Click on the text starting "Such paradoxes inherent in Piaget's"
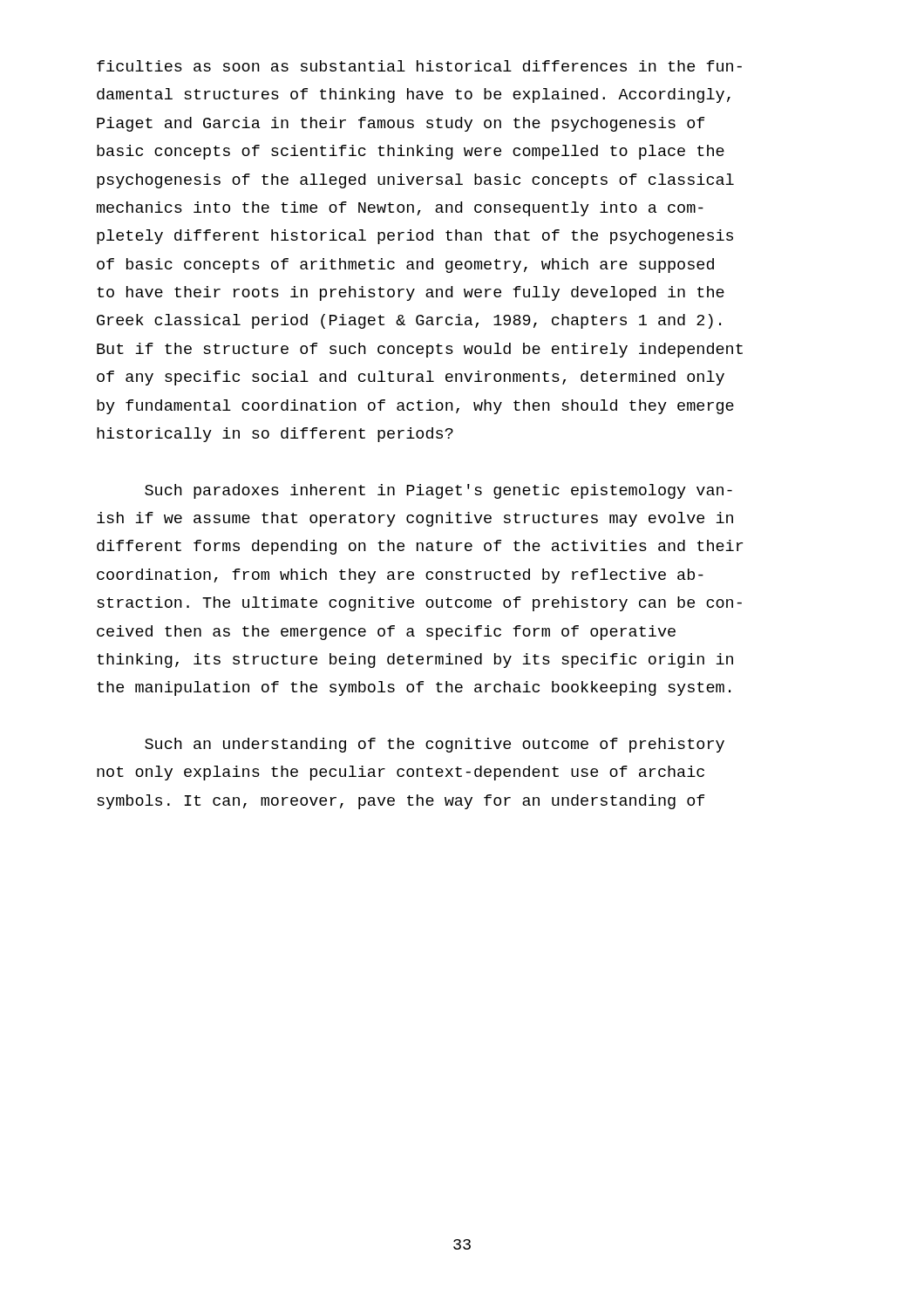924x1308 pixels. 420,590
